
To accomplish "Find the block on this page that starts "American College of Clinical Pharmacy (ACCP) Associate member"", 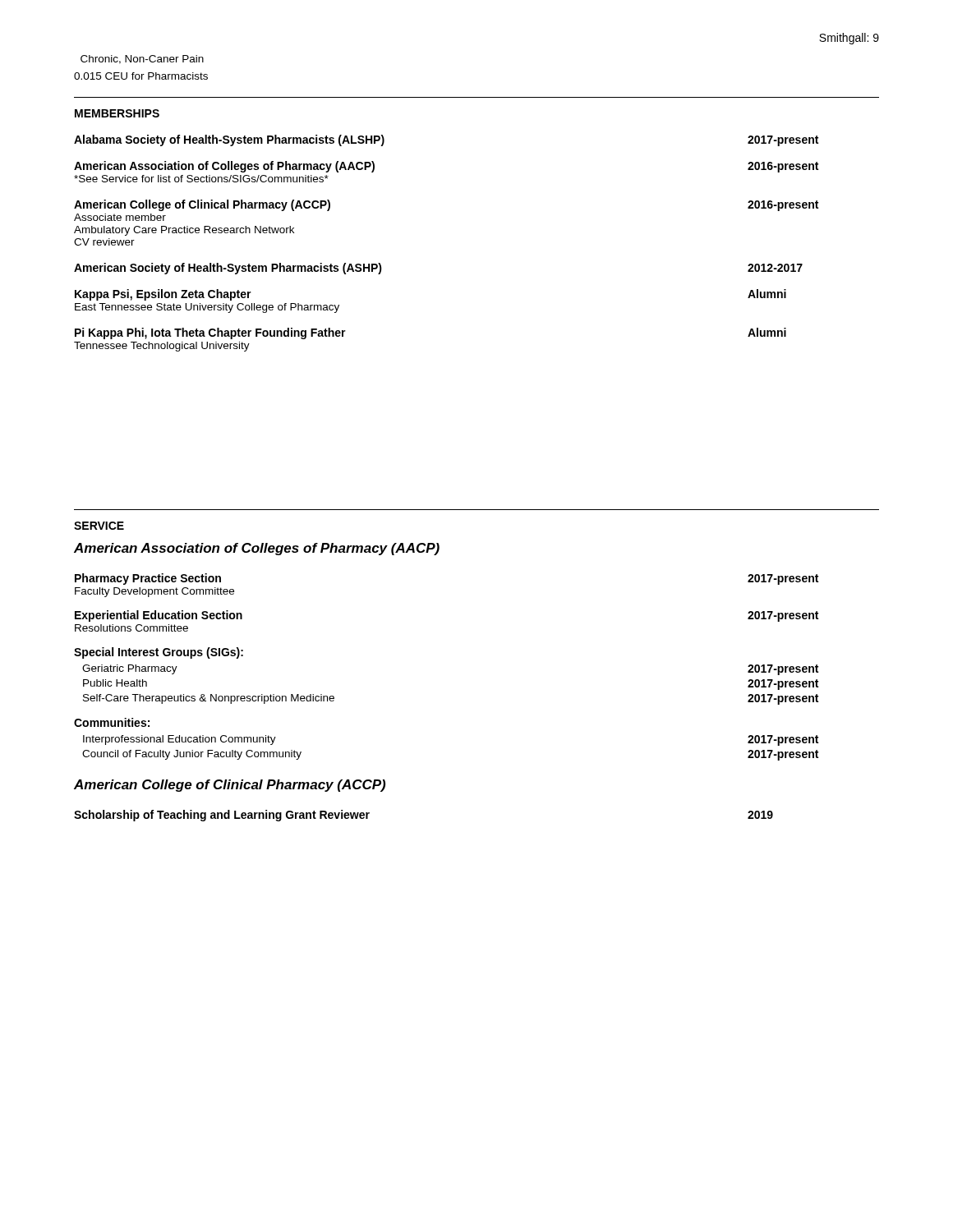I will tap(201, 205).
